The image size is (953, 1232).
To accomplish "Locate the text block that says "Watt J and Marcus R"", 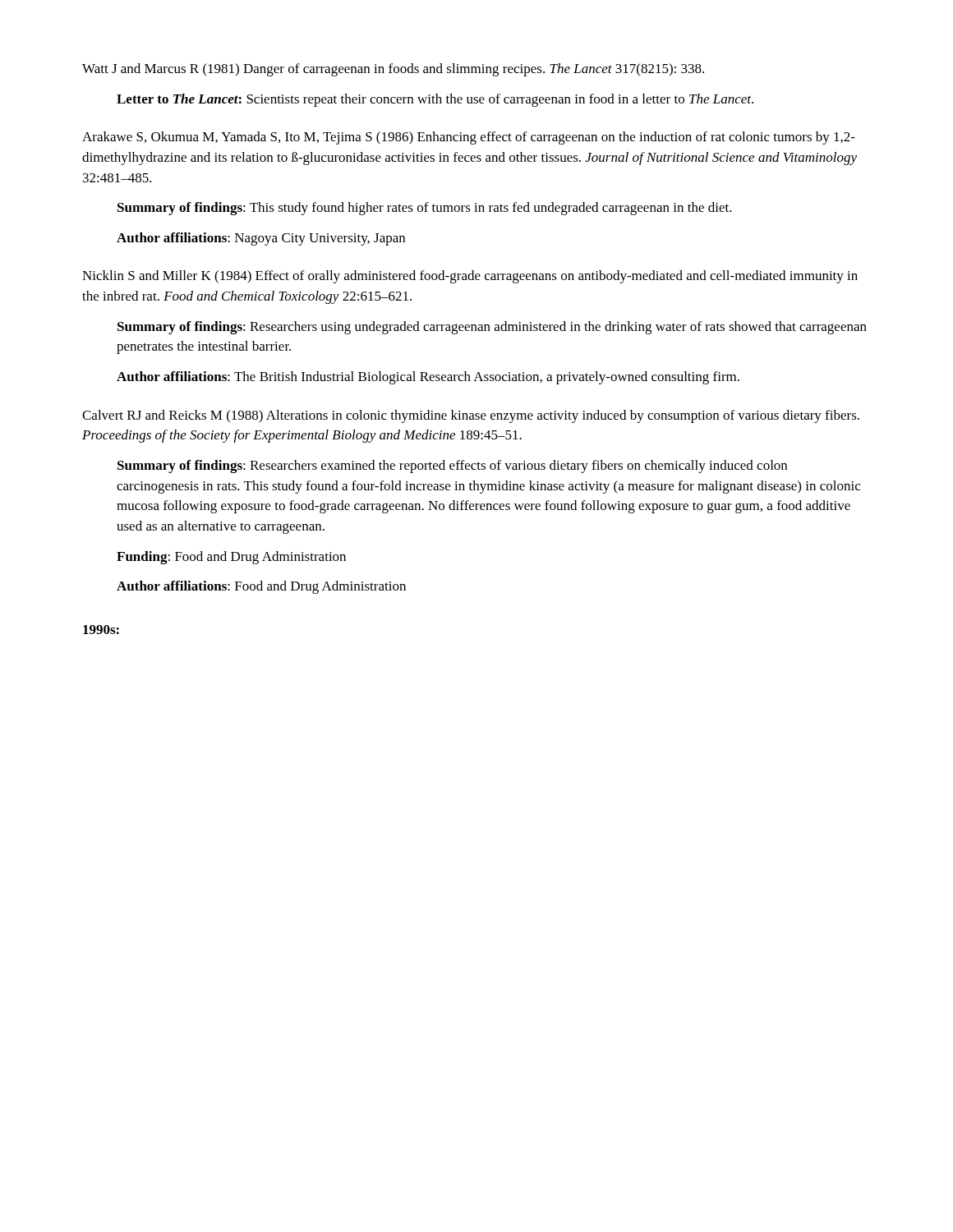I will (476, 84).
